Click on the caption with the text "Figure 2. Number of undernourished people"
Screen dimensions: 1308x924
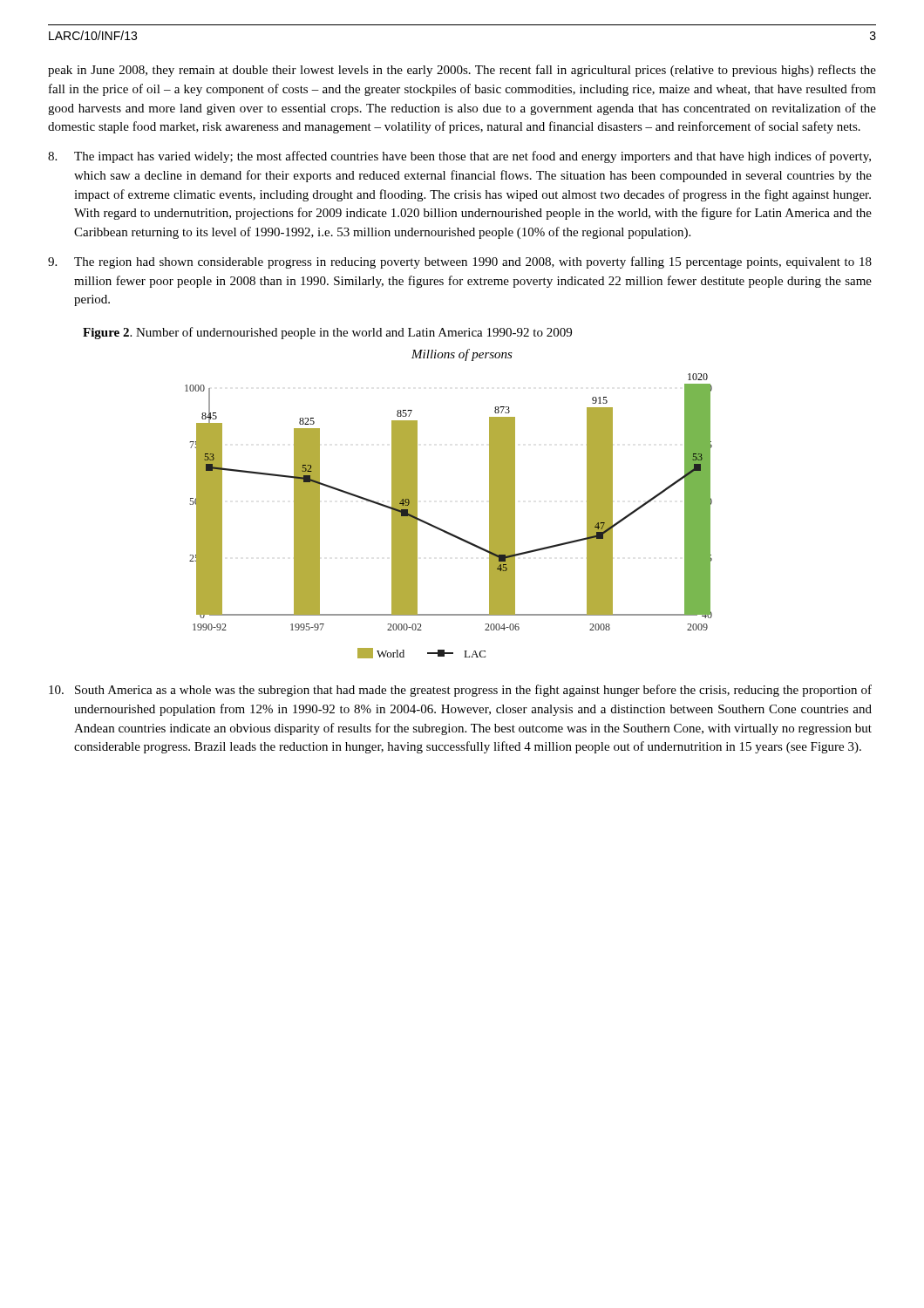click(328, 332)
